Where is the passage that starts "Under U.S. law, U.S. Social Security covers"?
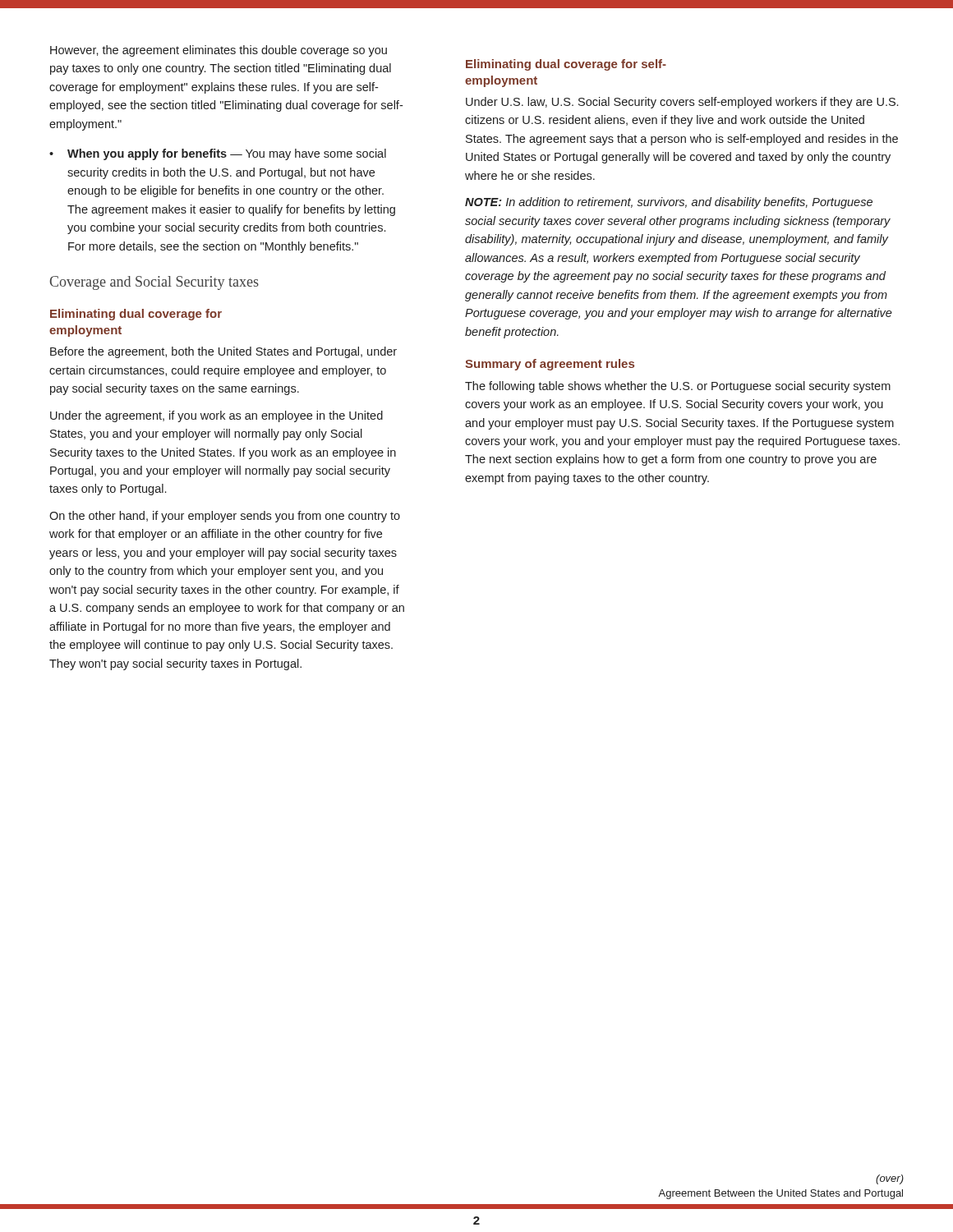 point(682,139)
